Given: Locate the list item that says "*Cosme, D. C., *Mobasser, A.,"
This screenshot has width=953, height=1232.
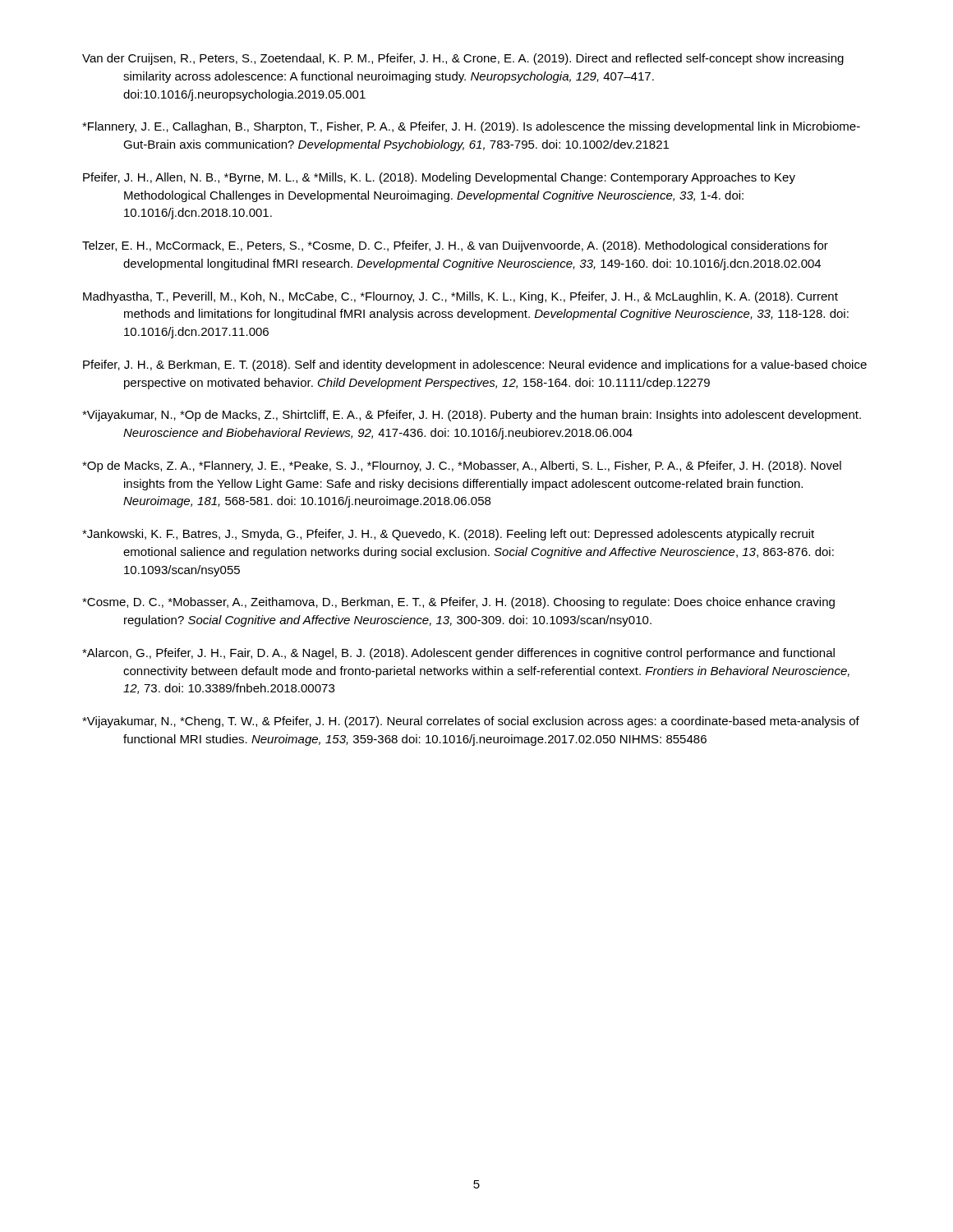Looking at the screenshot, I should pos(459,611).
